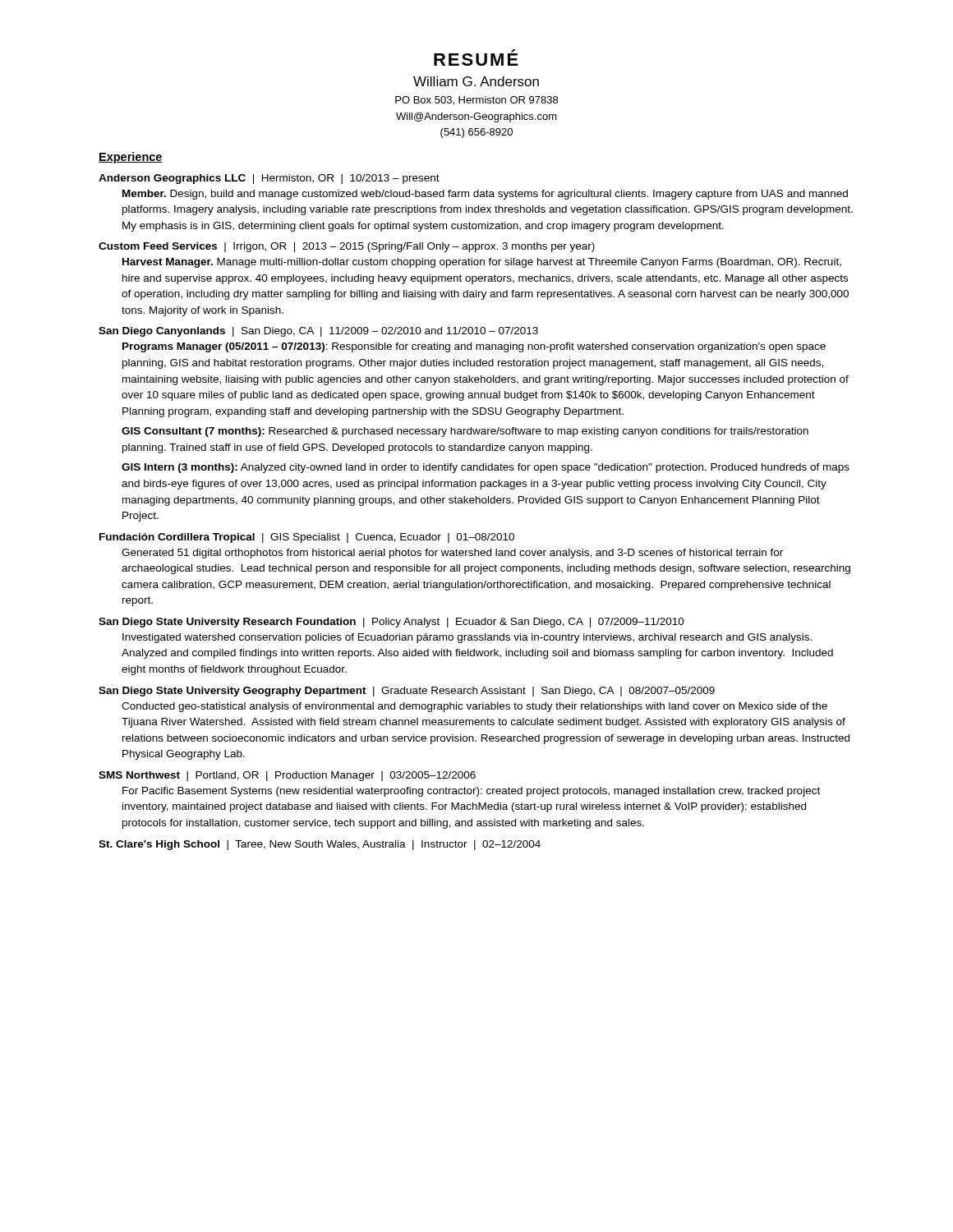This screenshot has height=1232, width=953.
Task: Point to the block beginning "Fundación Cordillera Tropical | GIS"
Action: click(476, 569)
